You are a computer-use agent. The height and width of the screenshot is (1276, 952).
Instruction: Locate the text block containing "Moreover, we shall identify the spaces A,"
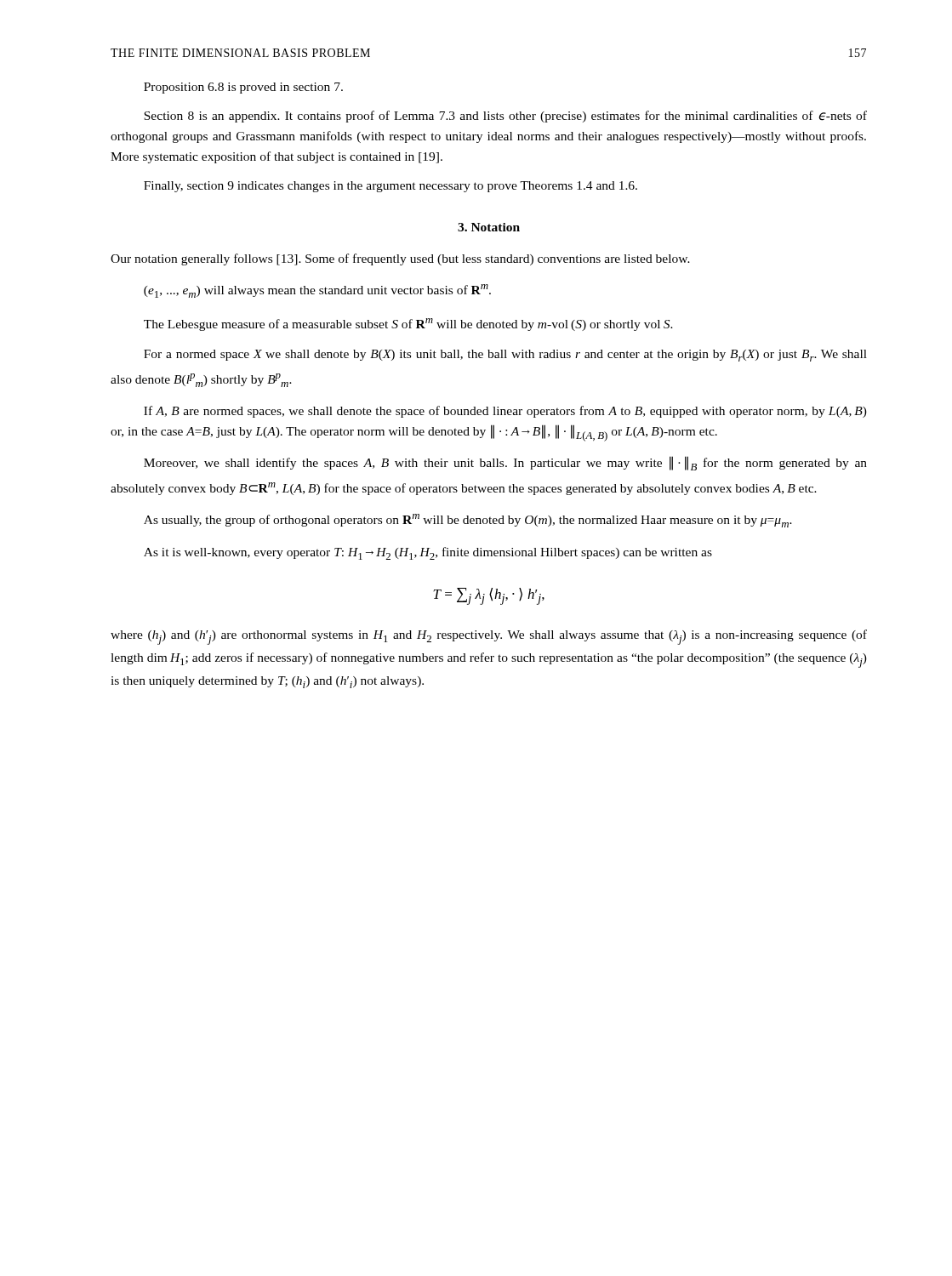[489, 476]
